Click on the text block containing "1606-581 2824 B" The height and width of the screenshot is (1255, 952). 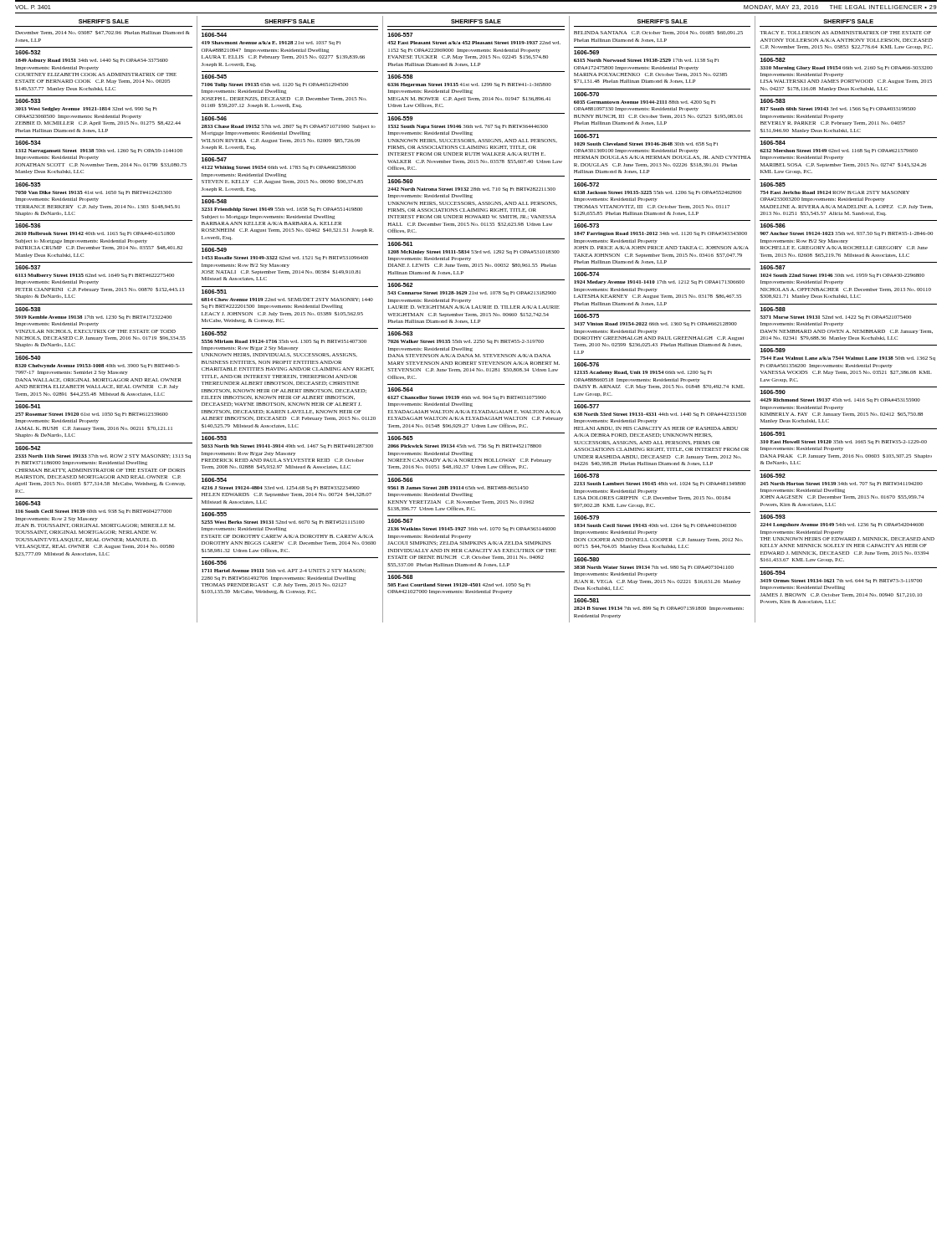coord(662,607)
